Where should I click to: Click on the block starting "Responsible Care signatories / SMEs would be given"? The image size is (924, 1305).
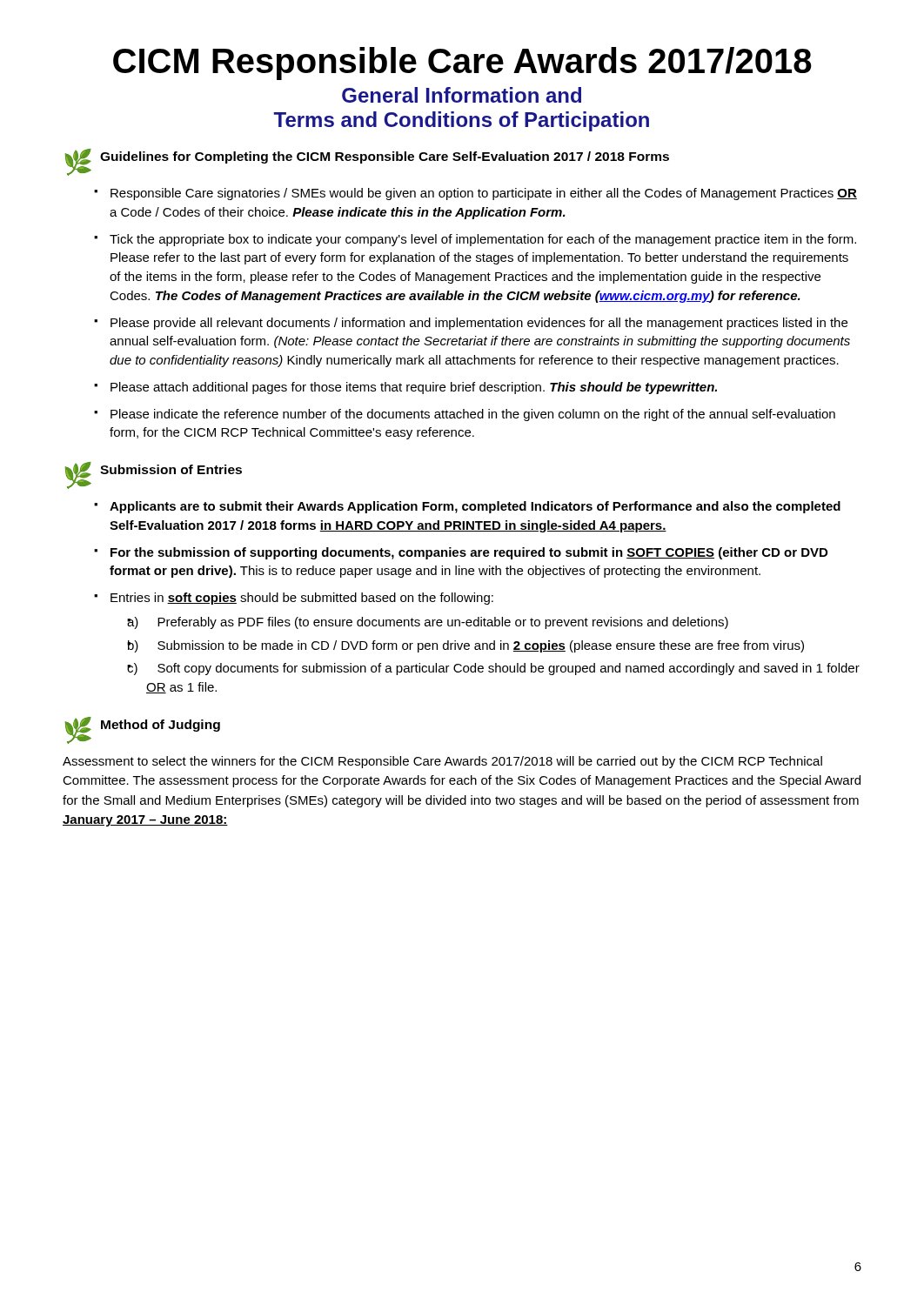483,202
